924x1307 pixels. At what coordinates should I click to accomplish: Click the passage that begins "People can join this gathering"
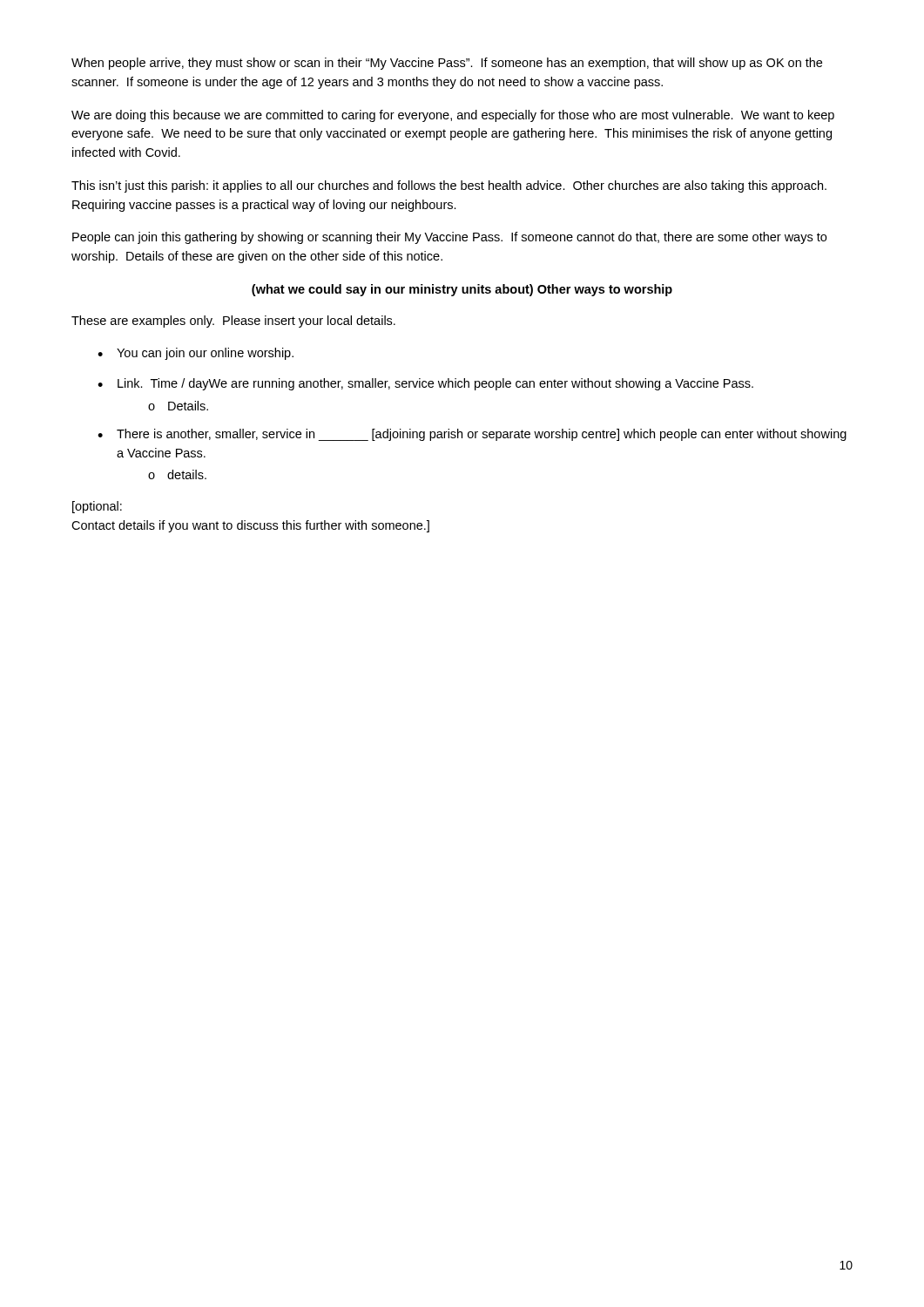(x=449, y=247)
